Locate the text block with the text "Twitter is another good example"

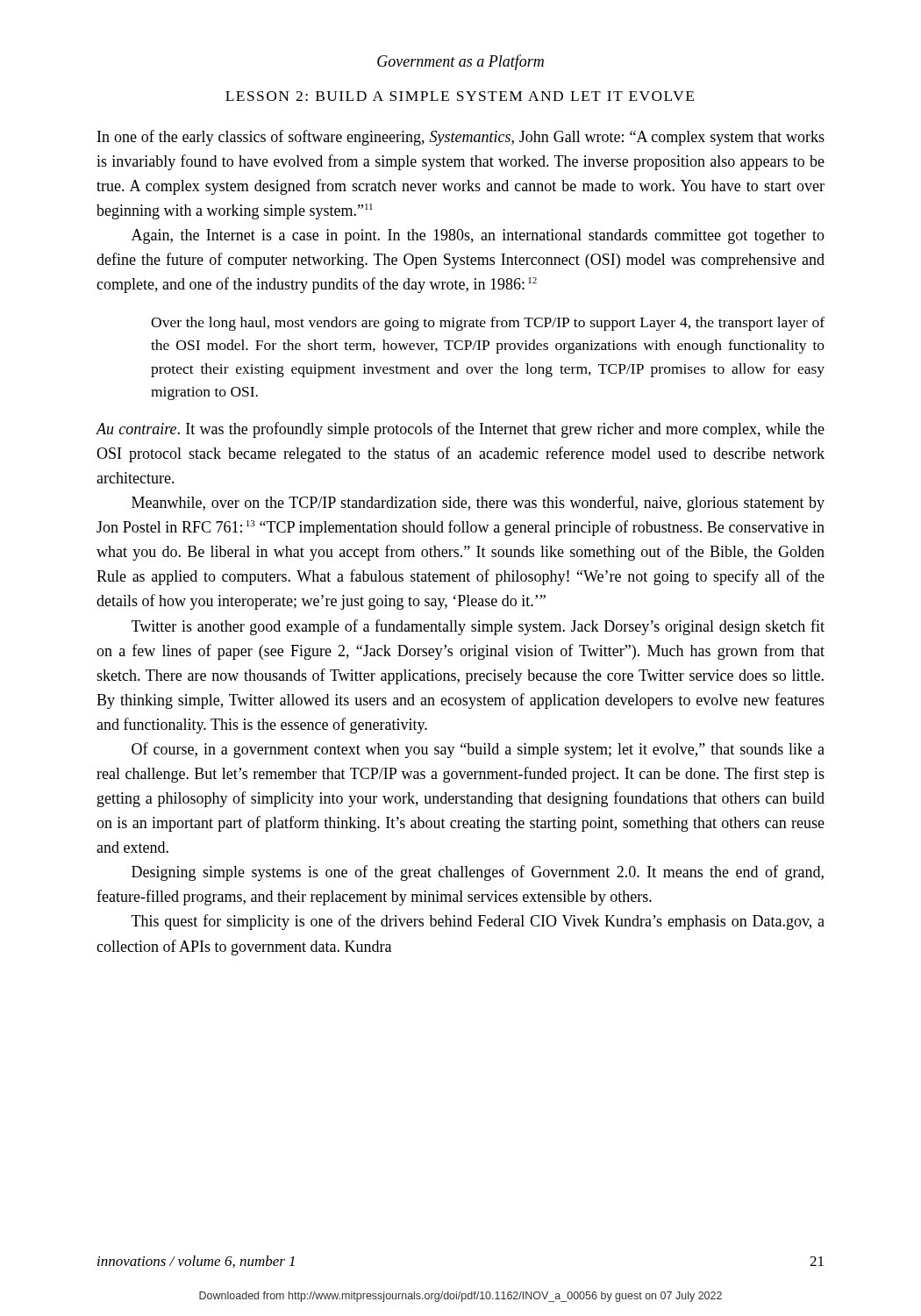(x=460, y=675)
